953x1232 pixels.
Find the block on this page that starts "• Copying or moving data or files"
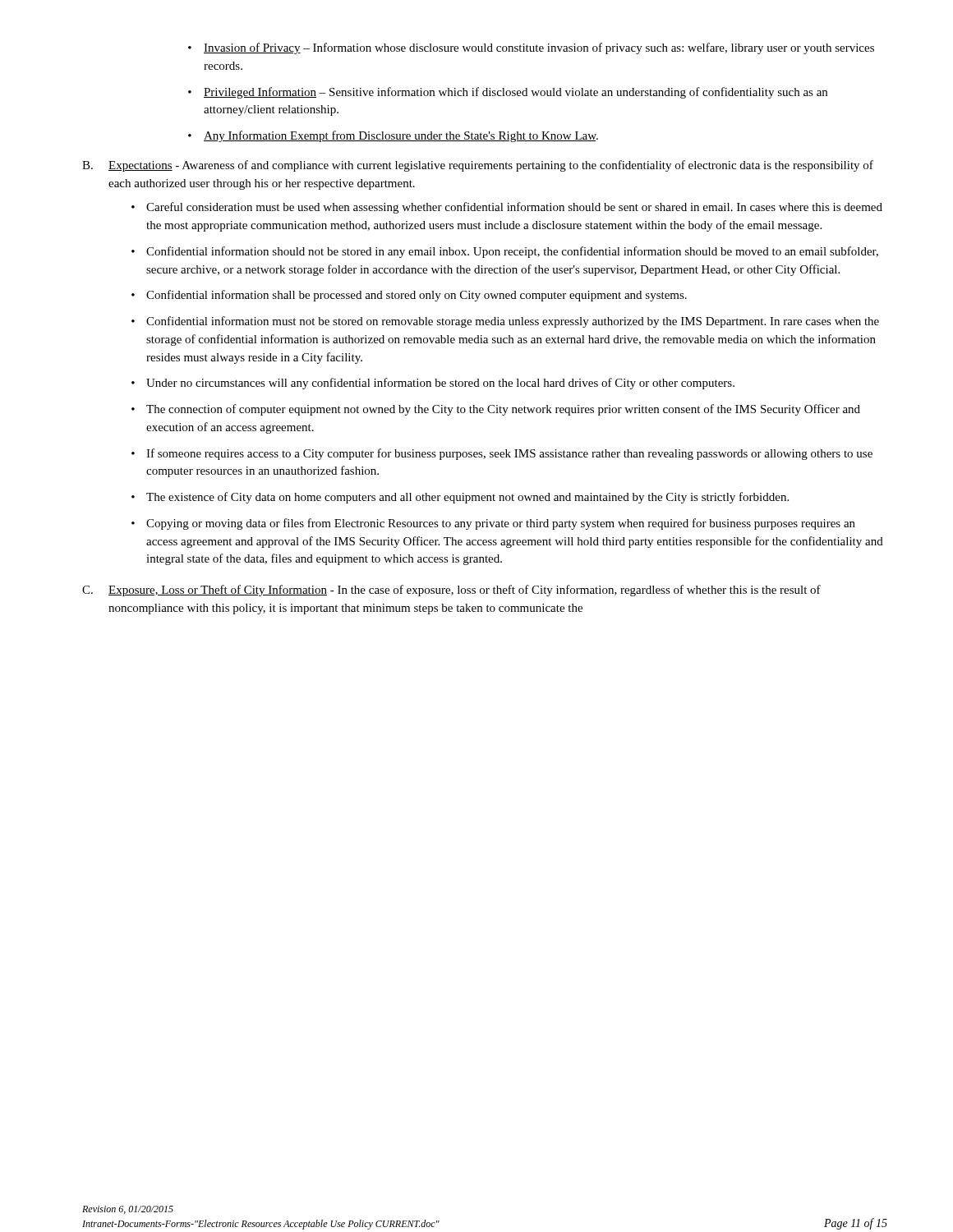[505, 542]
